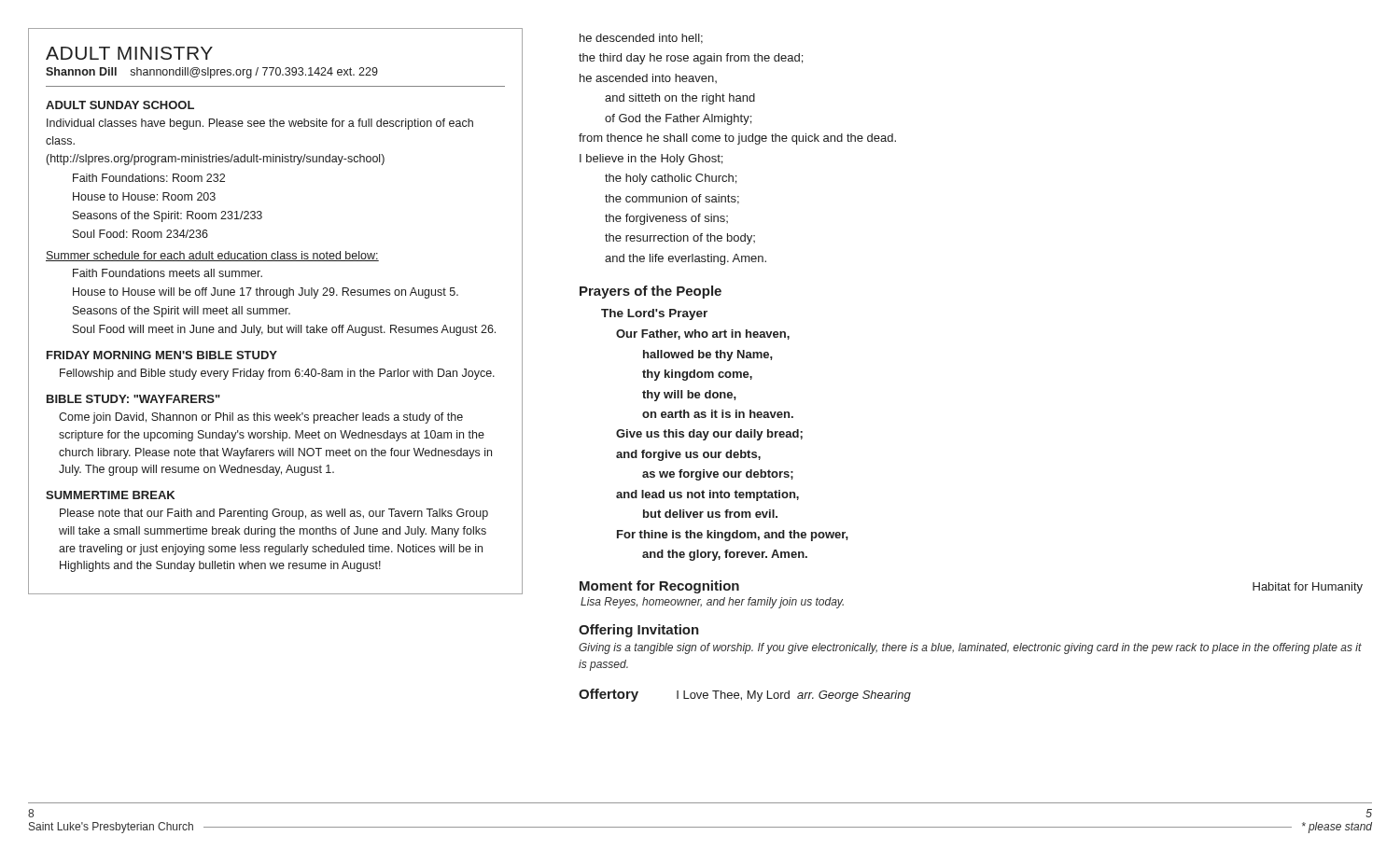Point to the element starting "Faith Foundations: Room 232"
This screenshot has width=1400, height=850.
149,178
